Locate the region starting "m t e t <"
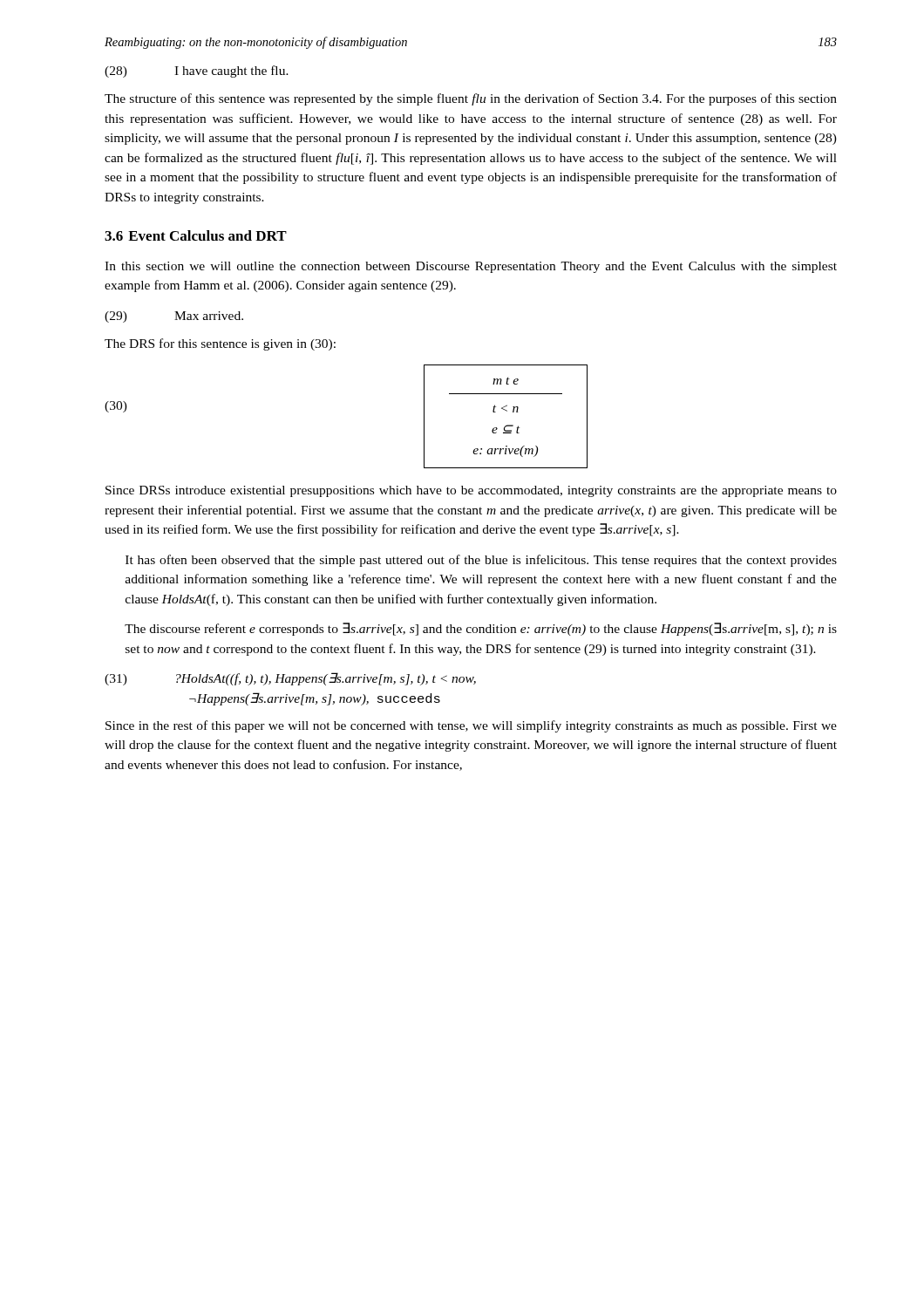Screen dimensions: 1308x924 pos(506,416)
